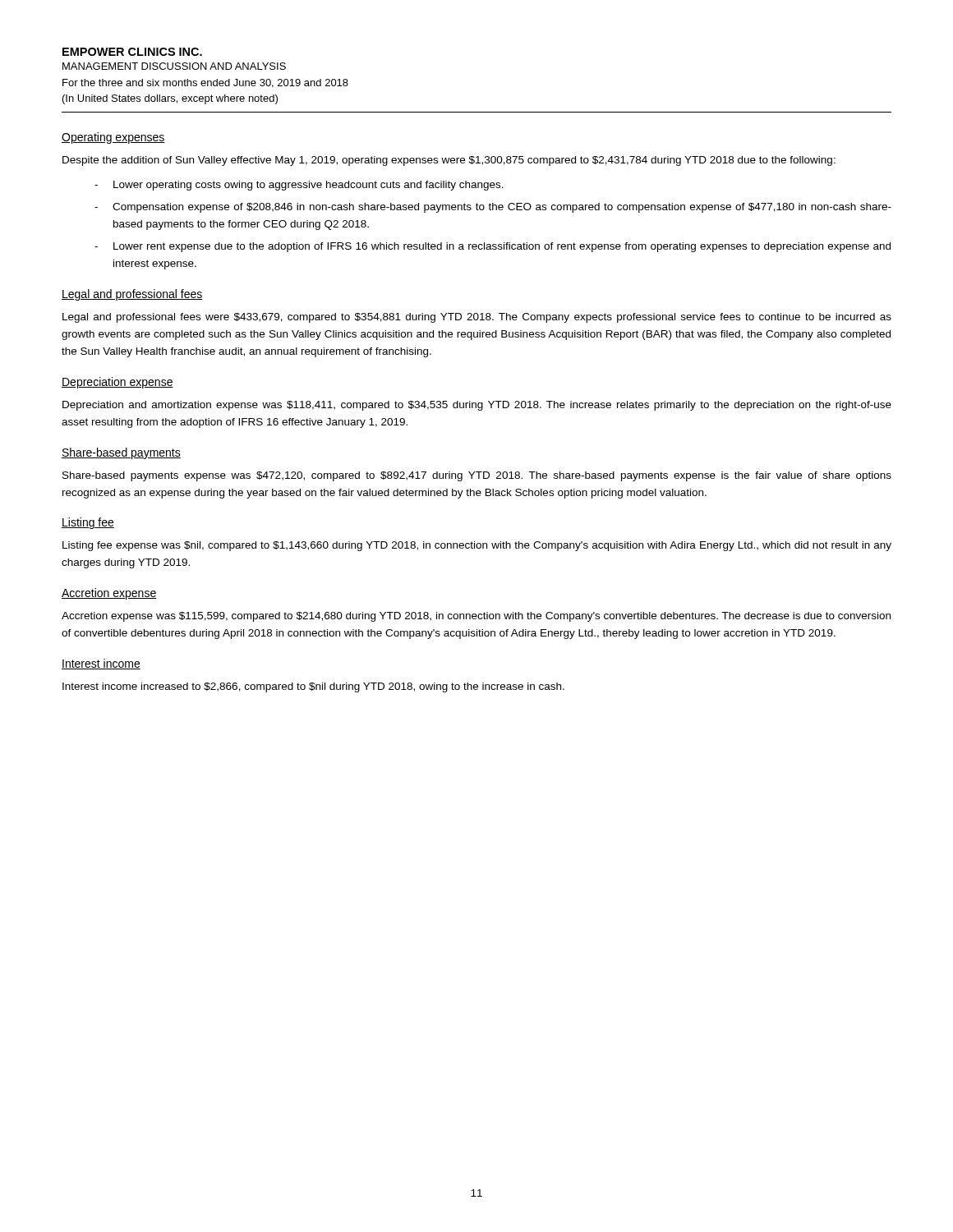Locate the text block that says "Legal and professional fees were $433,679, compared to"
The image size is (953, 1232).
coord(476,334)
